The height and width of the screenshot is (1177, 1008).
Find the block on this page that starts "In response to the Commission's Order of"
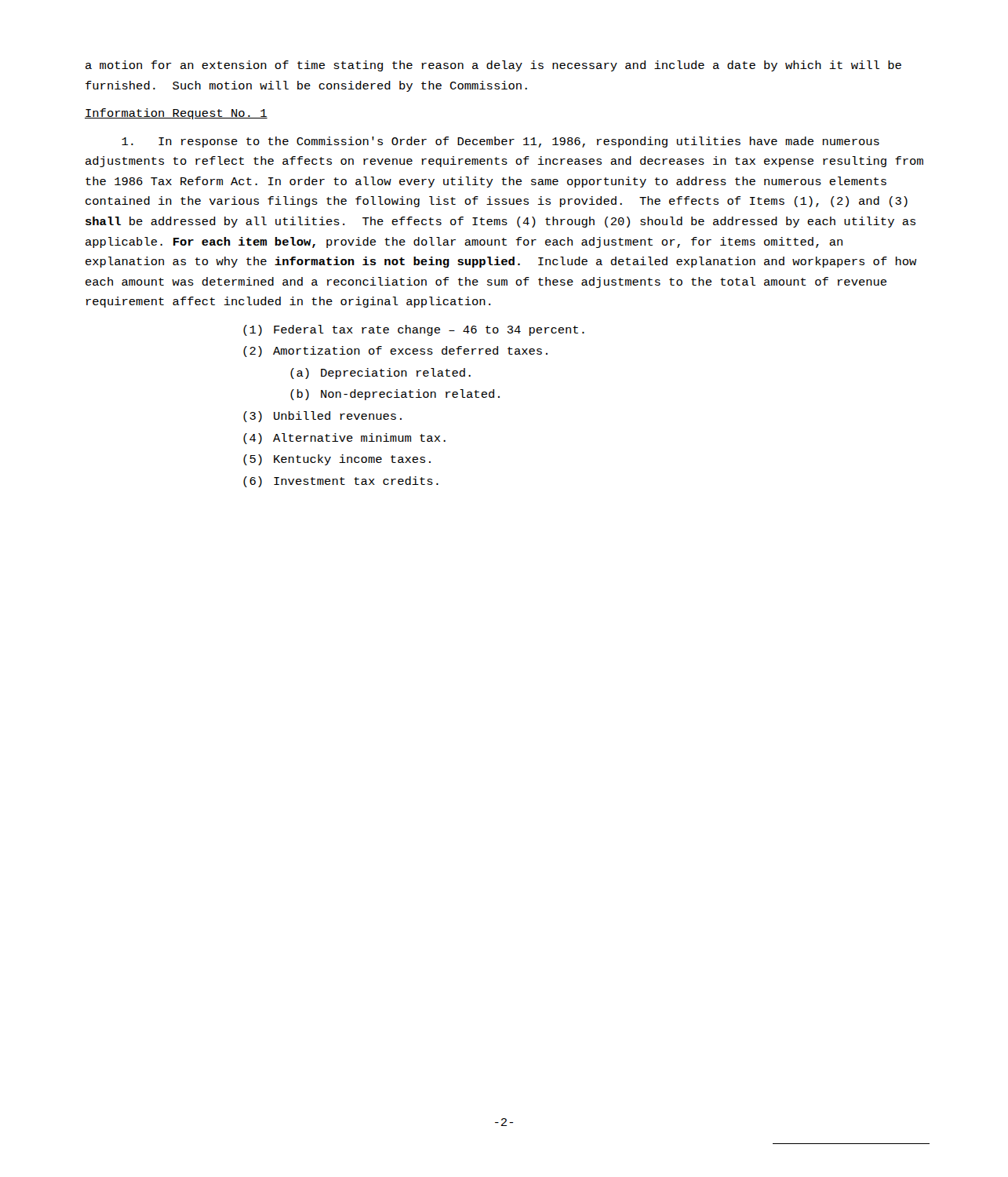[x=504, y=222]
